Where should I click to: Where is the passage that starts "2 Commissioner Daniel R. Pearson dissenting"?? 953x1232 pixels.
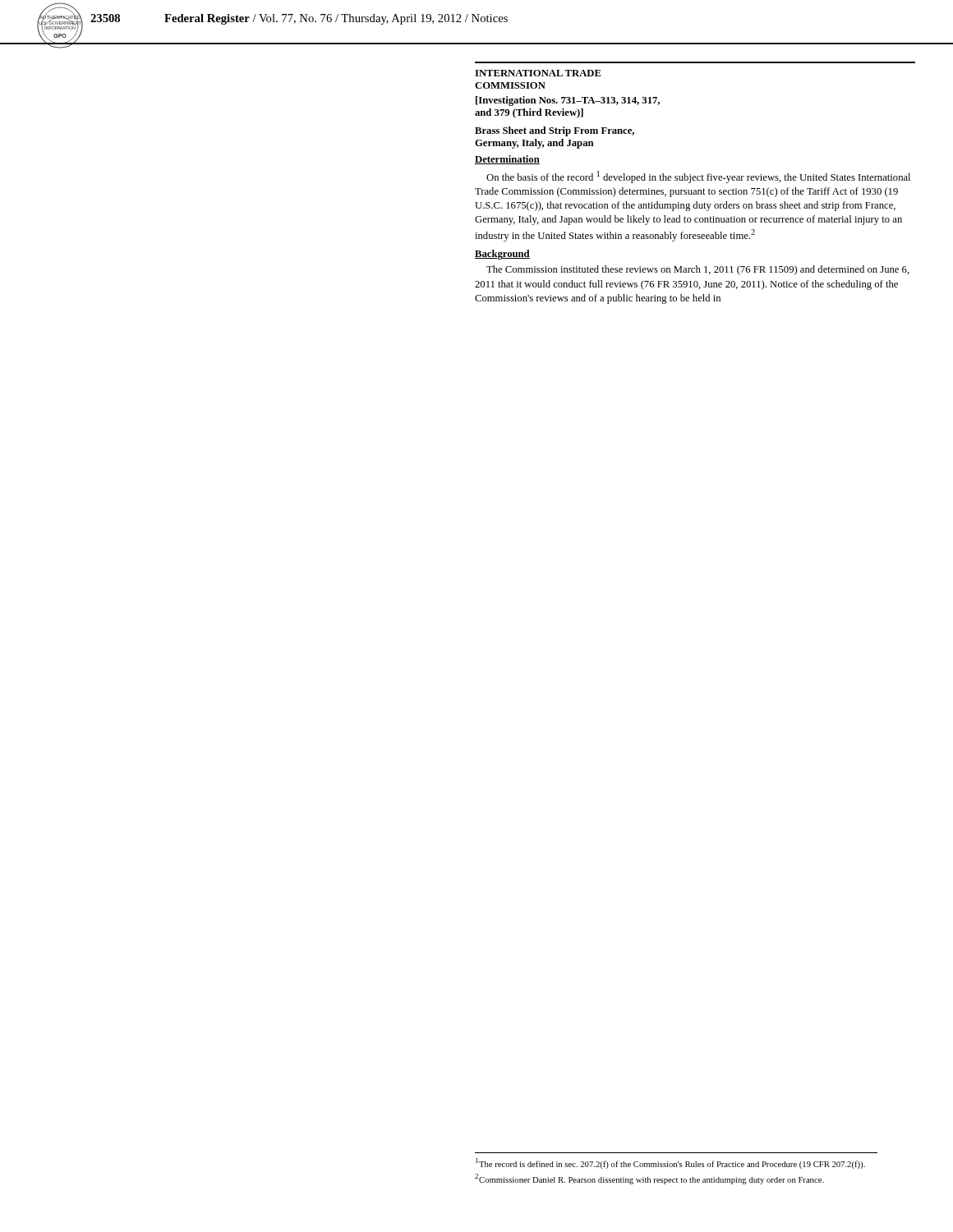(x=649, y=1178)
